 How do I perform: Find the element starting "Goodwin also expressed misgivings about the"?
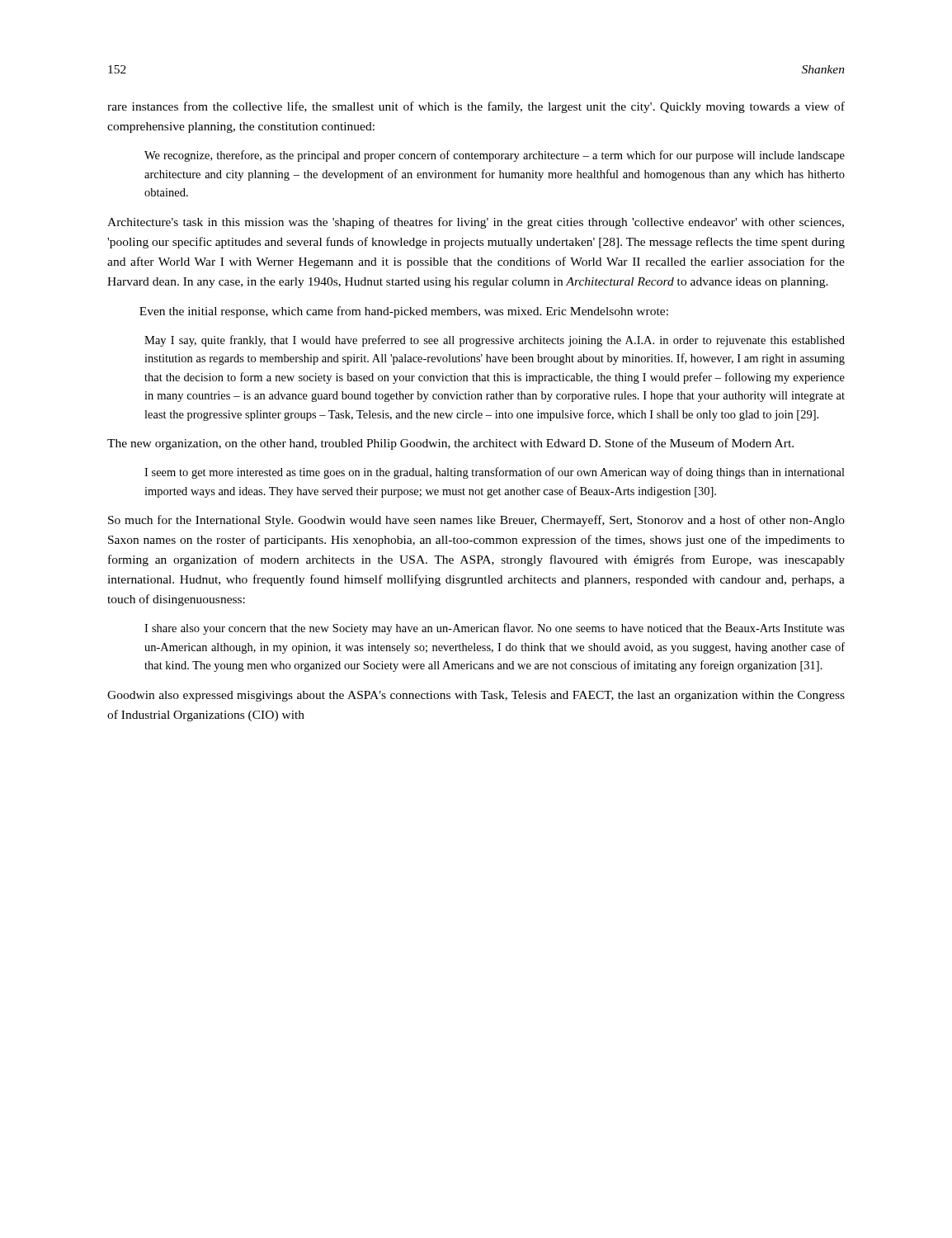tap(476, 704)
